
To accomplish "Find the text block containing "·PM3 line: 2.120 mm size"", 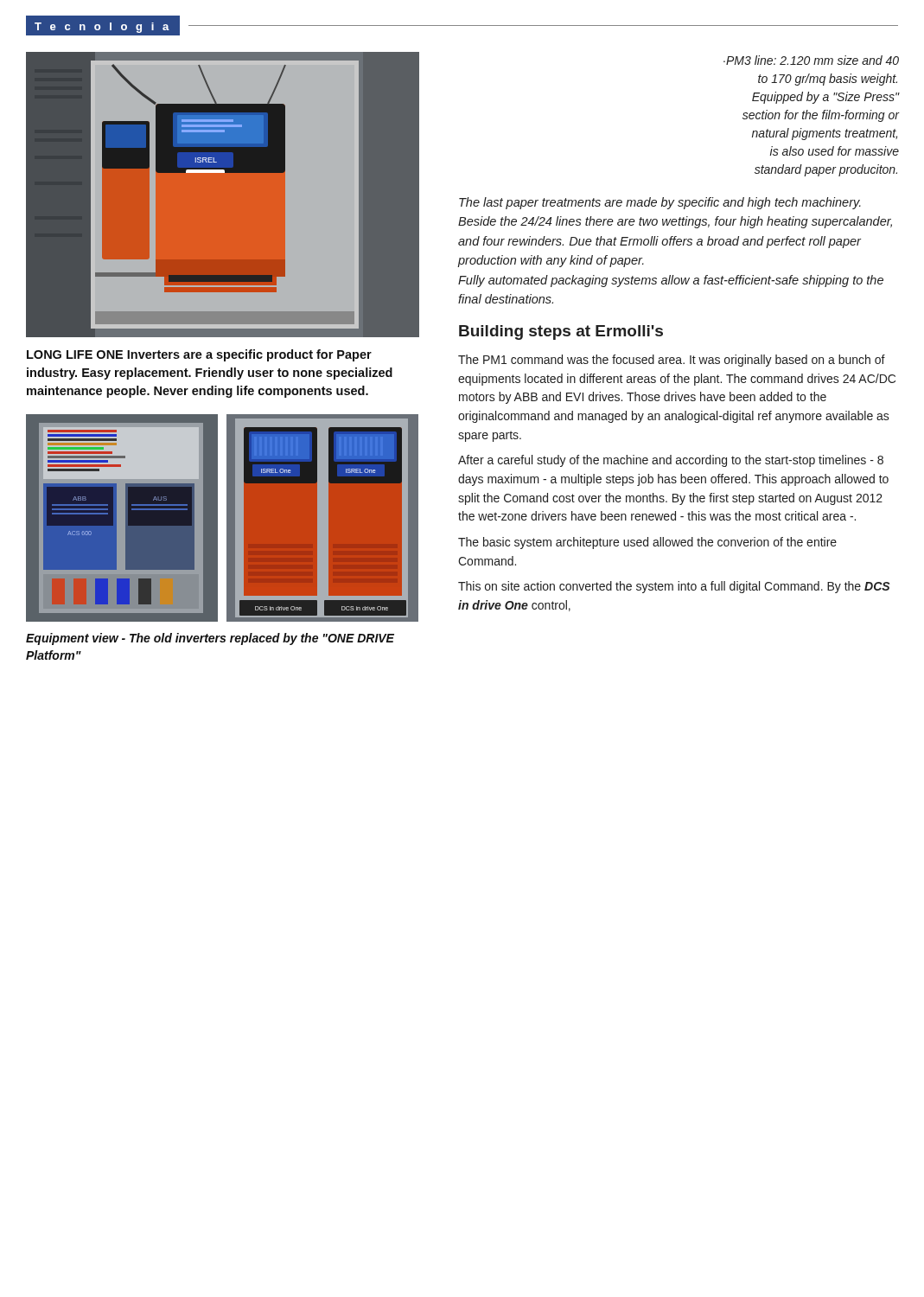I will (811, 115).
